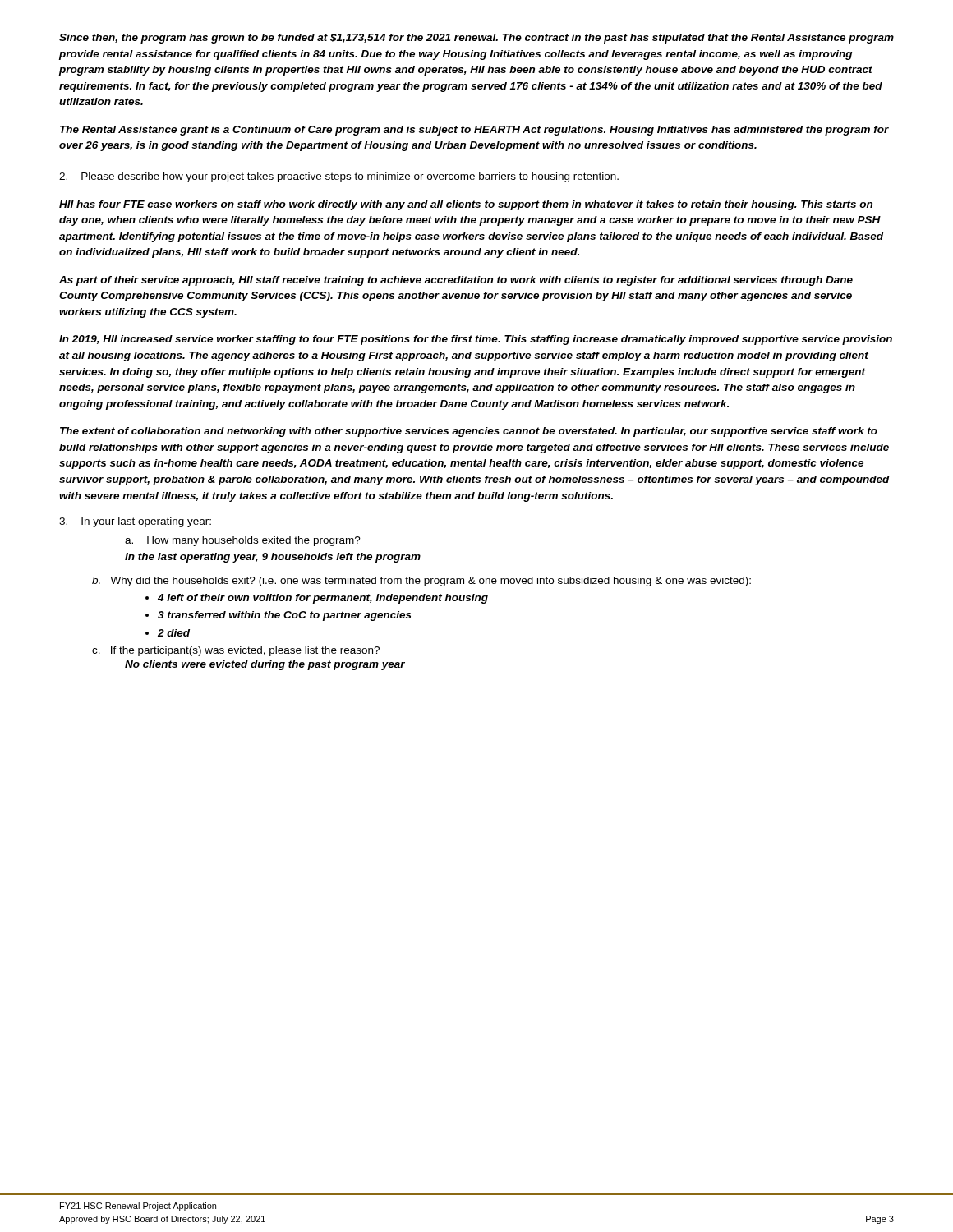Point to the text starting "b. Why did"
This screenshot has width=953, height=1232.
coord(422,580)
